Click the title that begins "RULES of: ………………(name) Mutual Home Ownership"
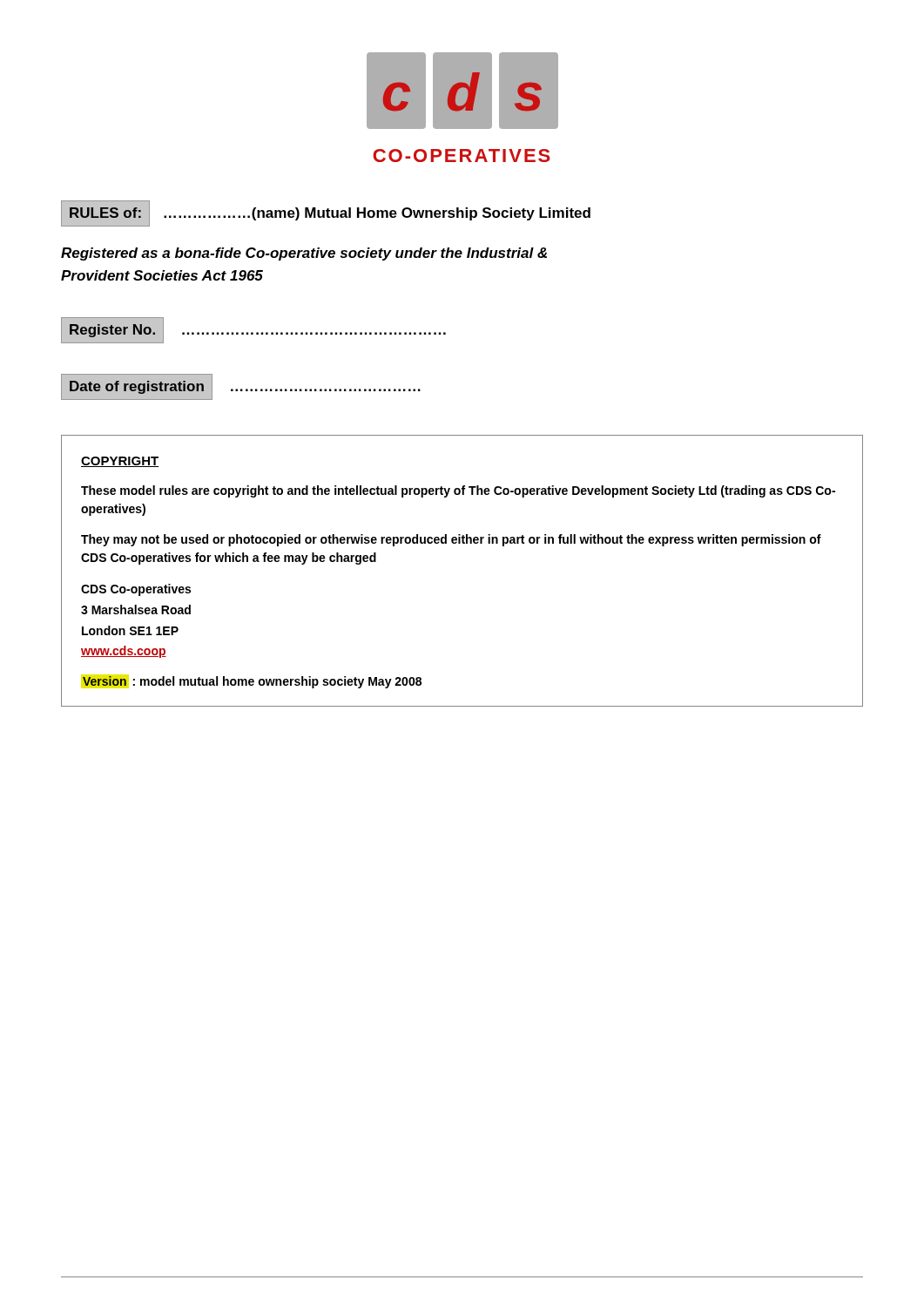Screen dimensions: 1307x924 click(x=326, y=213)
